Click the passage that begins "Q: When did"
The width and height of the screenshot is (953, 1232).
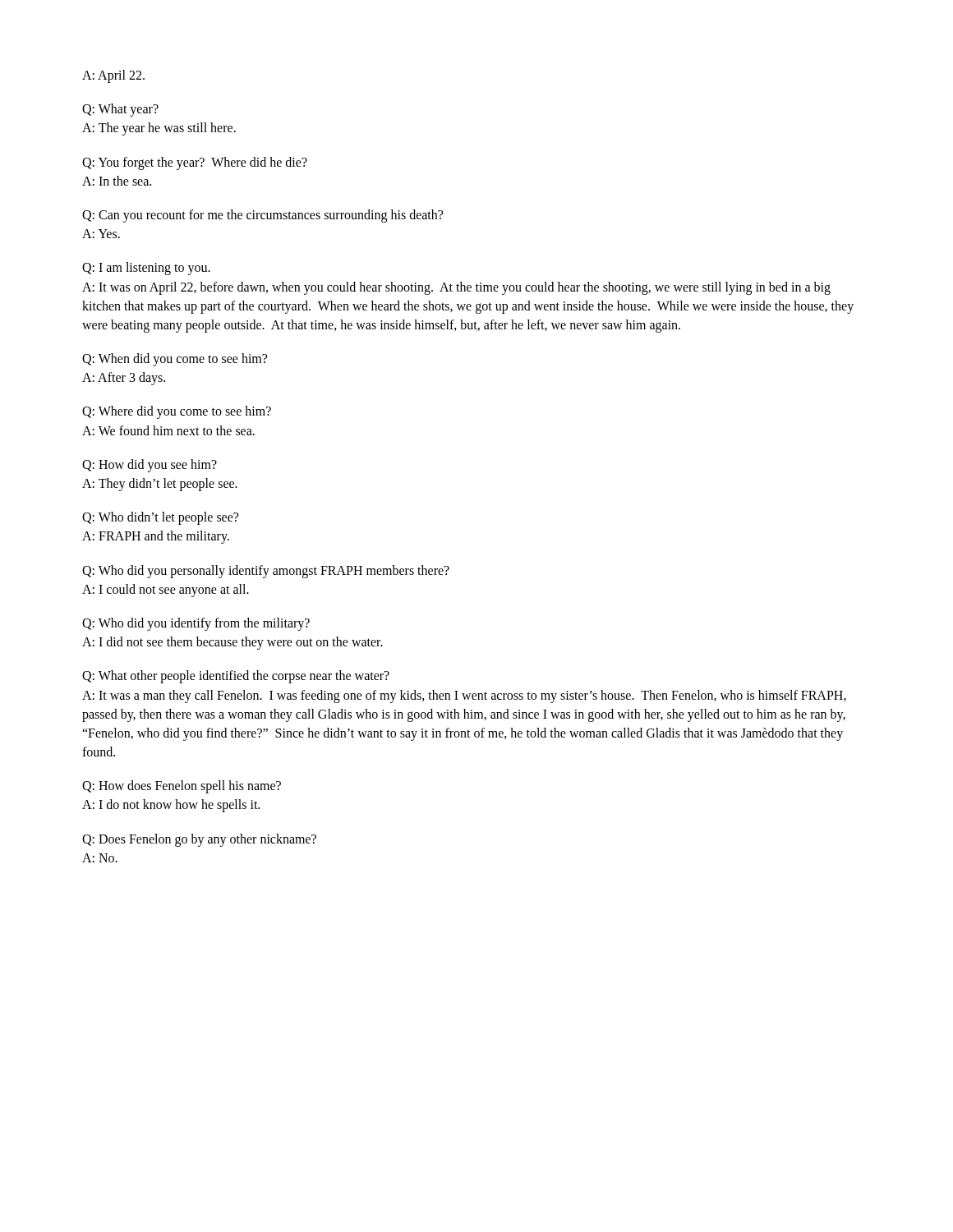(x=175, y=360)
